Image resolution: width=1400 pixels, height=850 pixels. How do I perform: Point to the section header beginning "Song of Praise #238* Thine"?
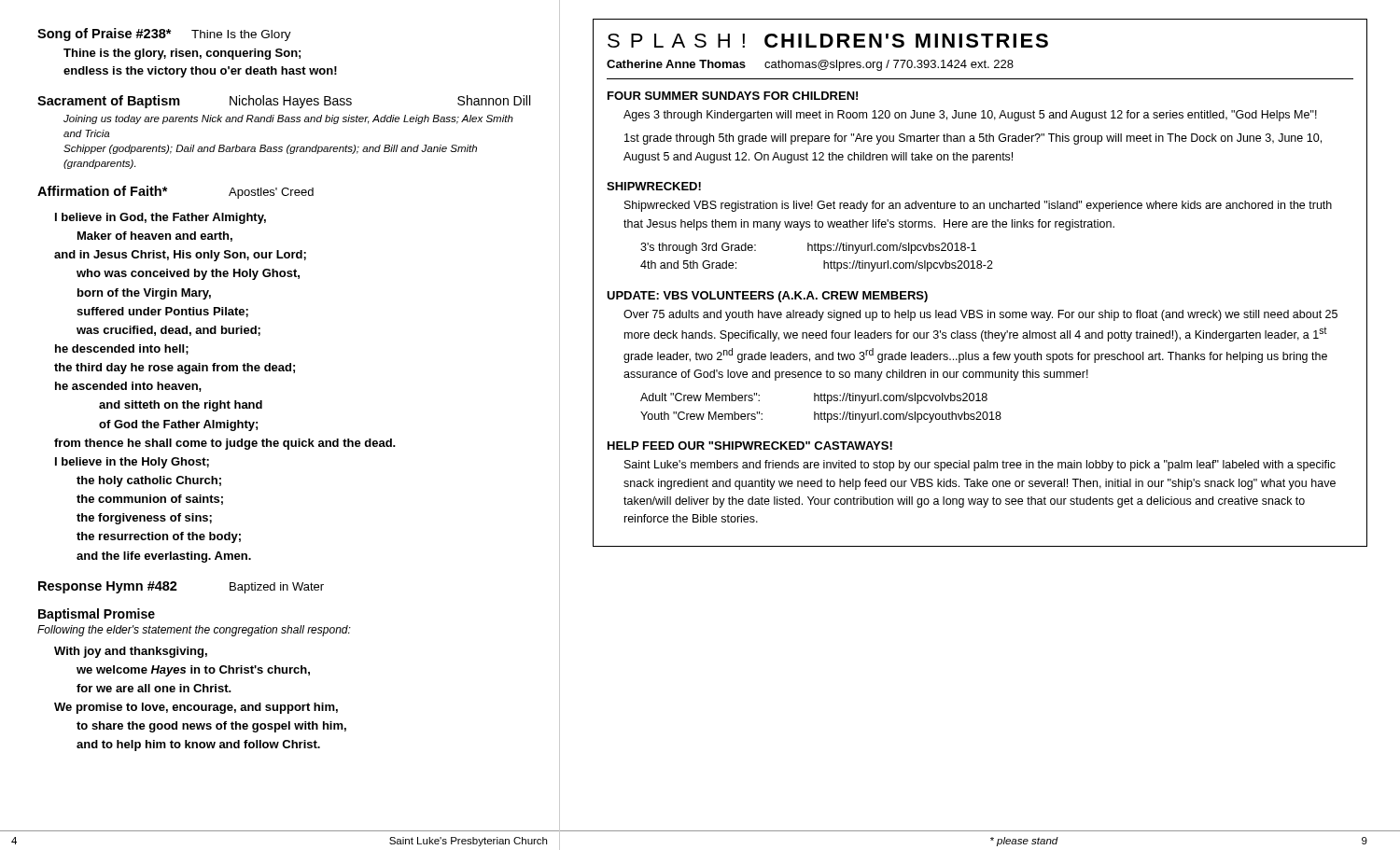point(164,34)
